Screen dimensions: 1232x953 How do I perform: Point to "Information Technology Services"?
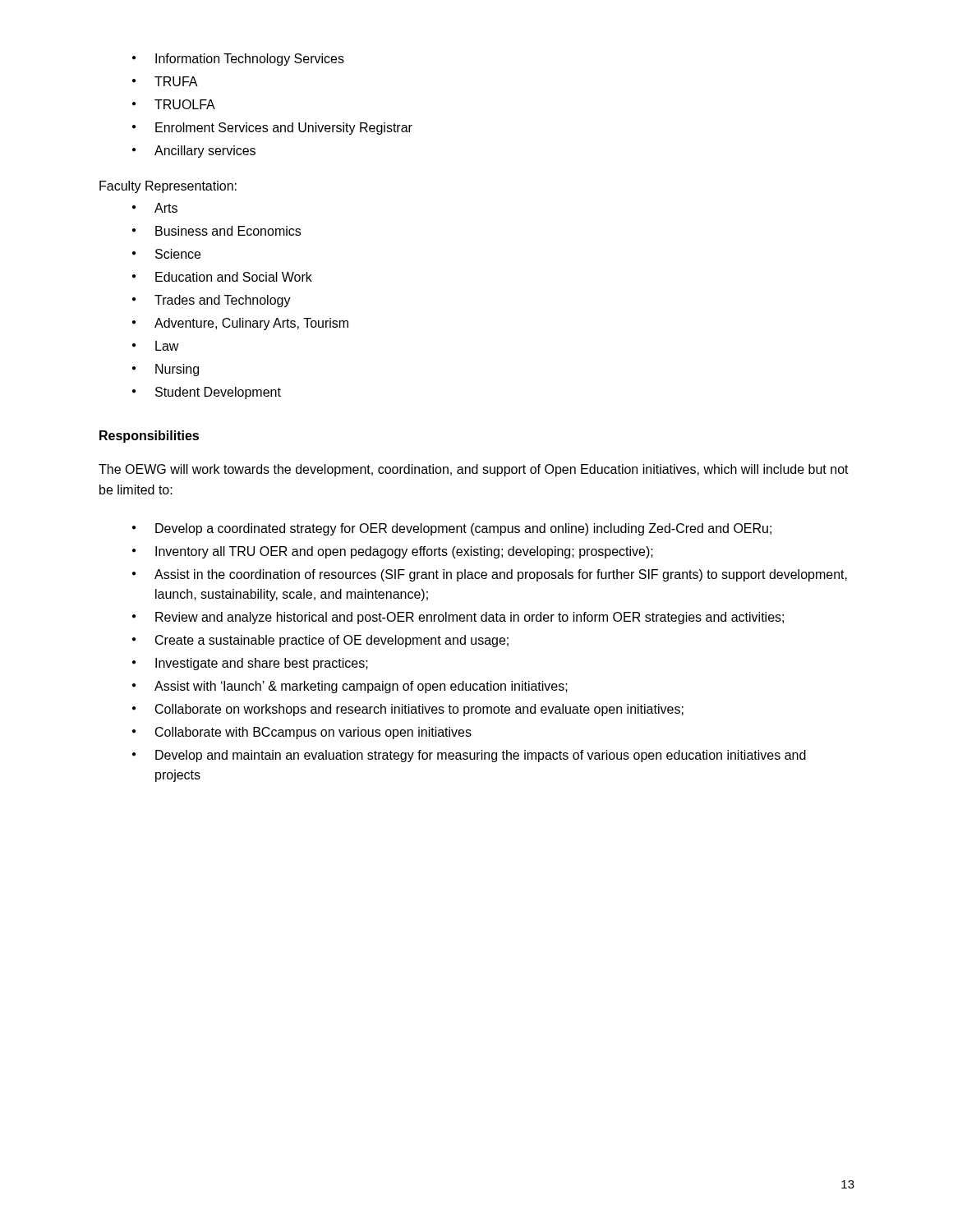click(x=238, y=60)
